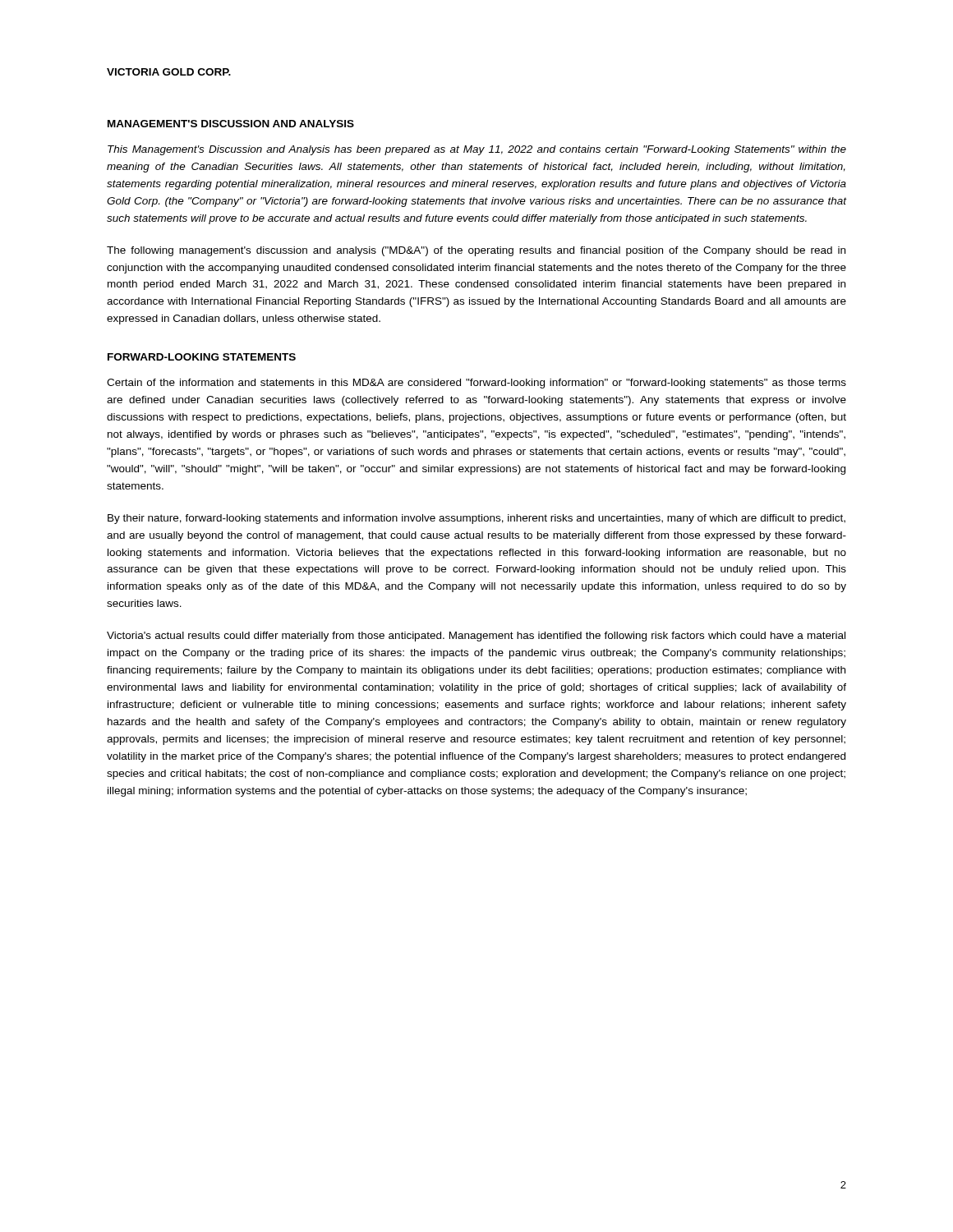Point to "MANAGEMENT'S DISCUSSION AND ANALYSIS"
The width and height of the screenshot is (953, 1232).
pos(230,124)
